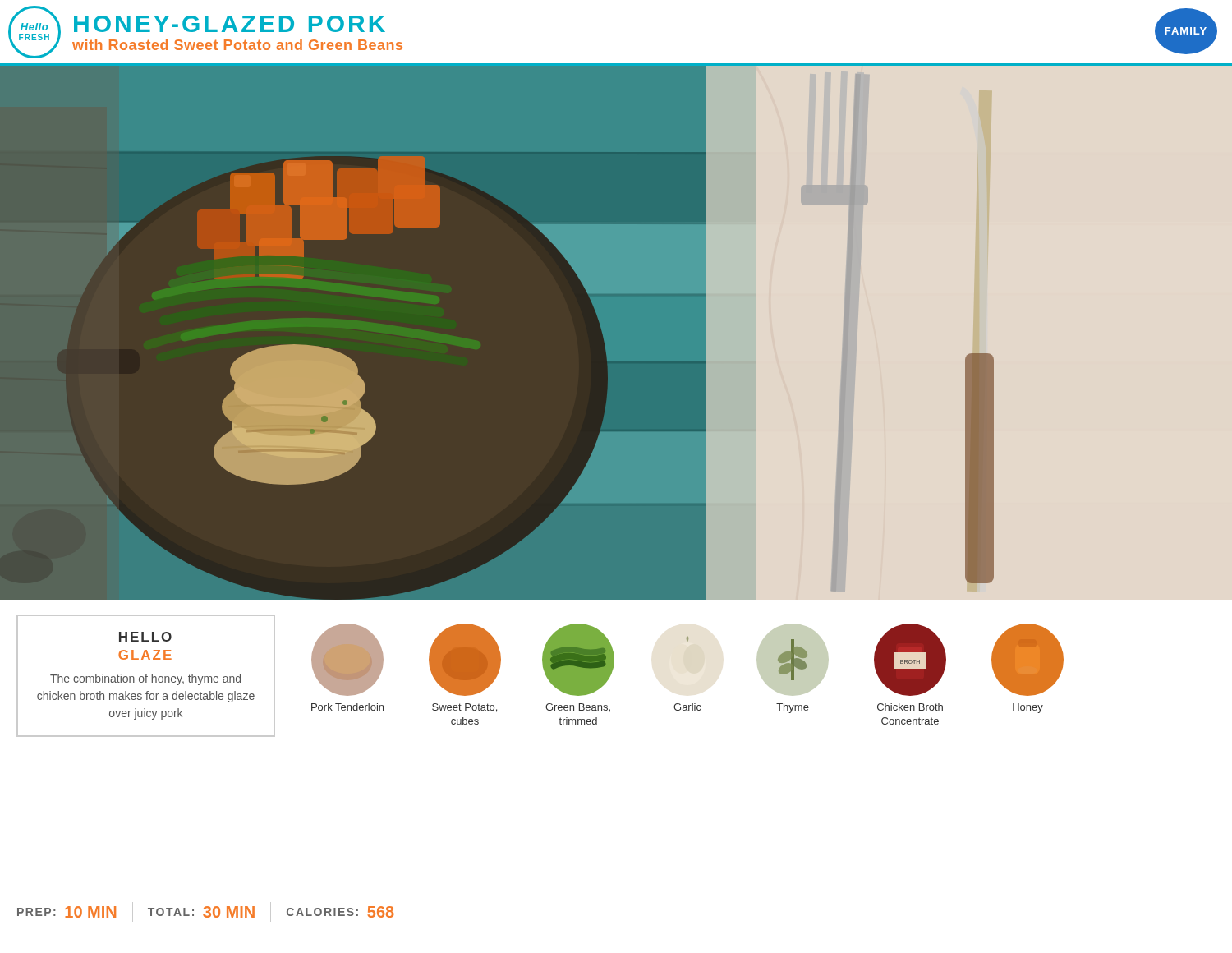The height and width of the screenshot is (953, 1232).
Task: Click where it says "Chicken BrothConcentrate"
Action: tap(910, 714)
